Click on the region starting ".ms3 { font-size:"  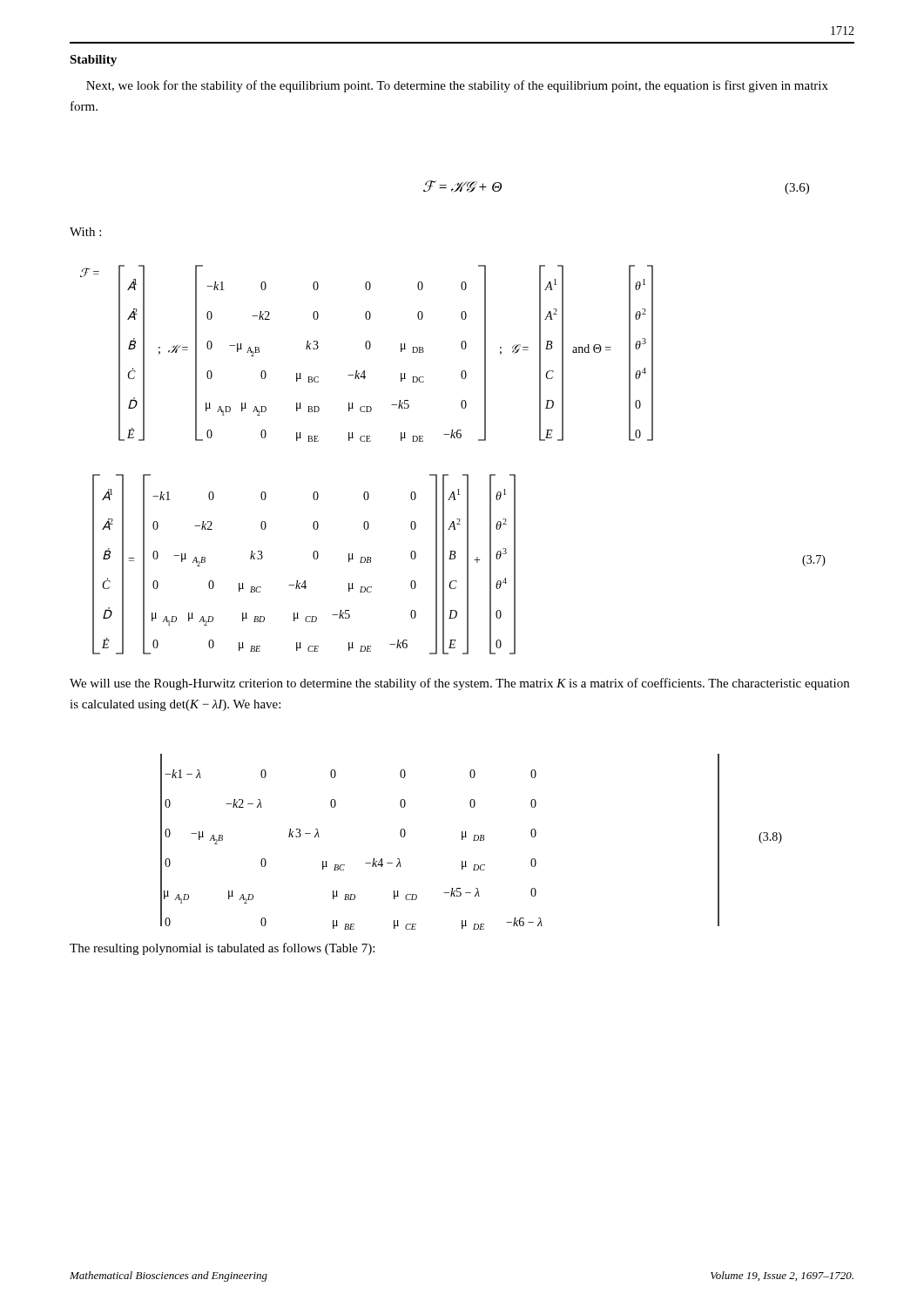(x=462, y=838)
